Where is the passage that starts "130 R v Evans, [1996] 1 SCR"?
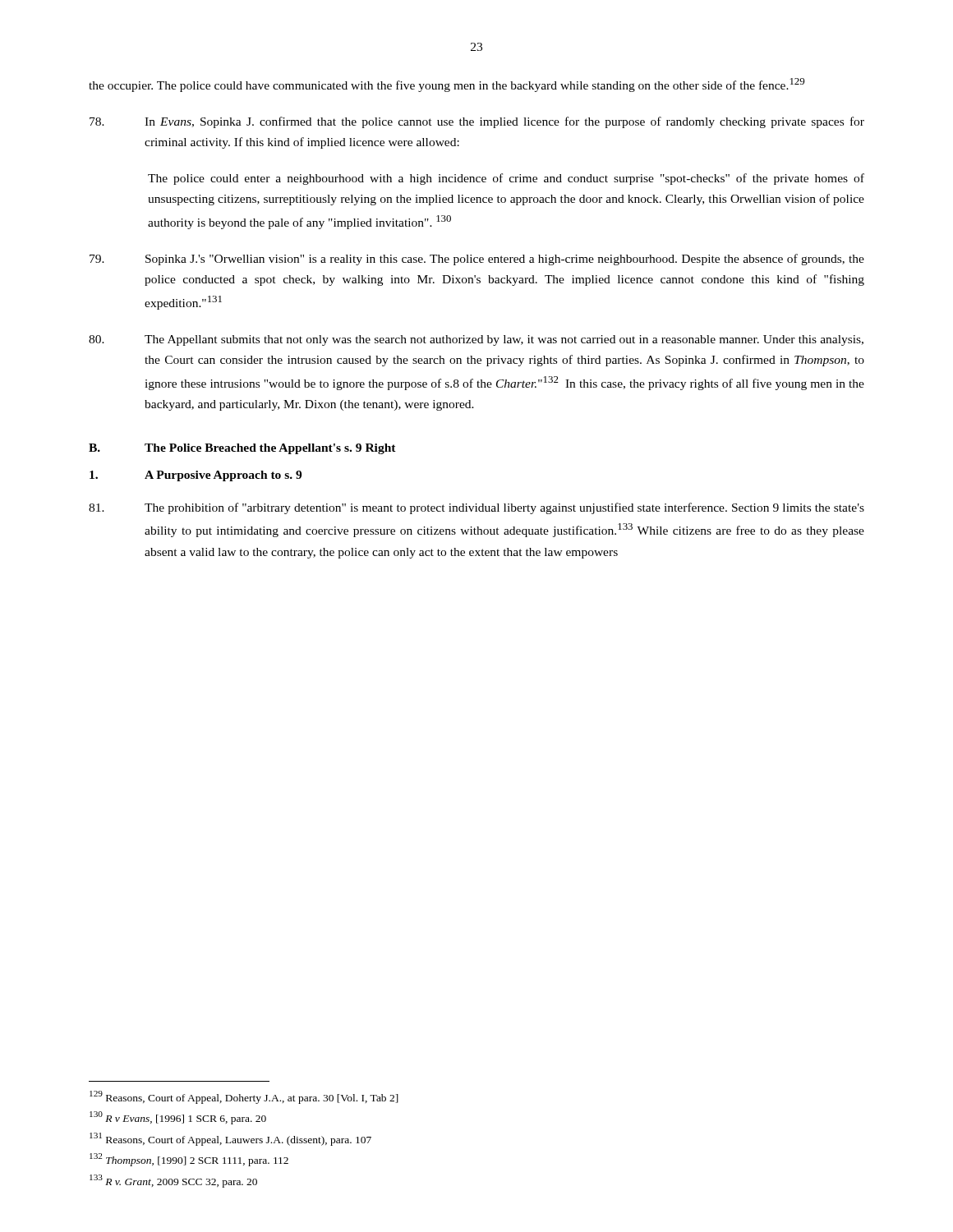The width and height of the screenshot is (953, 1232). coord(178,1117)
